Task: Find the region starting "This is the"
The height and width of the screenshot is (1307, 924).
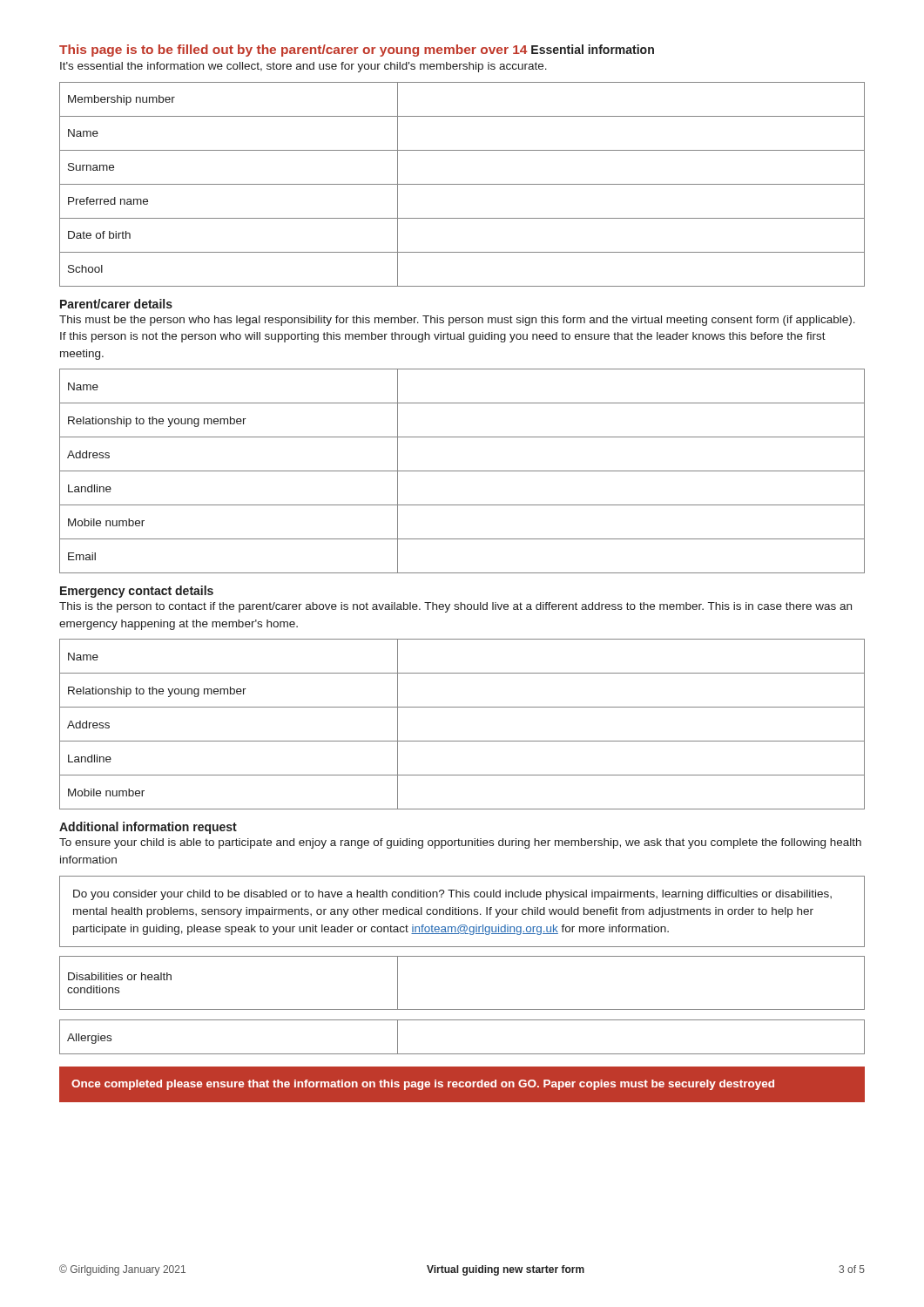Action: point(456,615)
